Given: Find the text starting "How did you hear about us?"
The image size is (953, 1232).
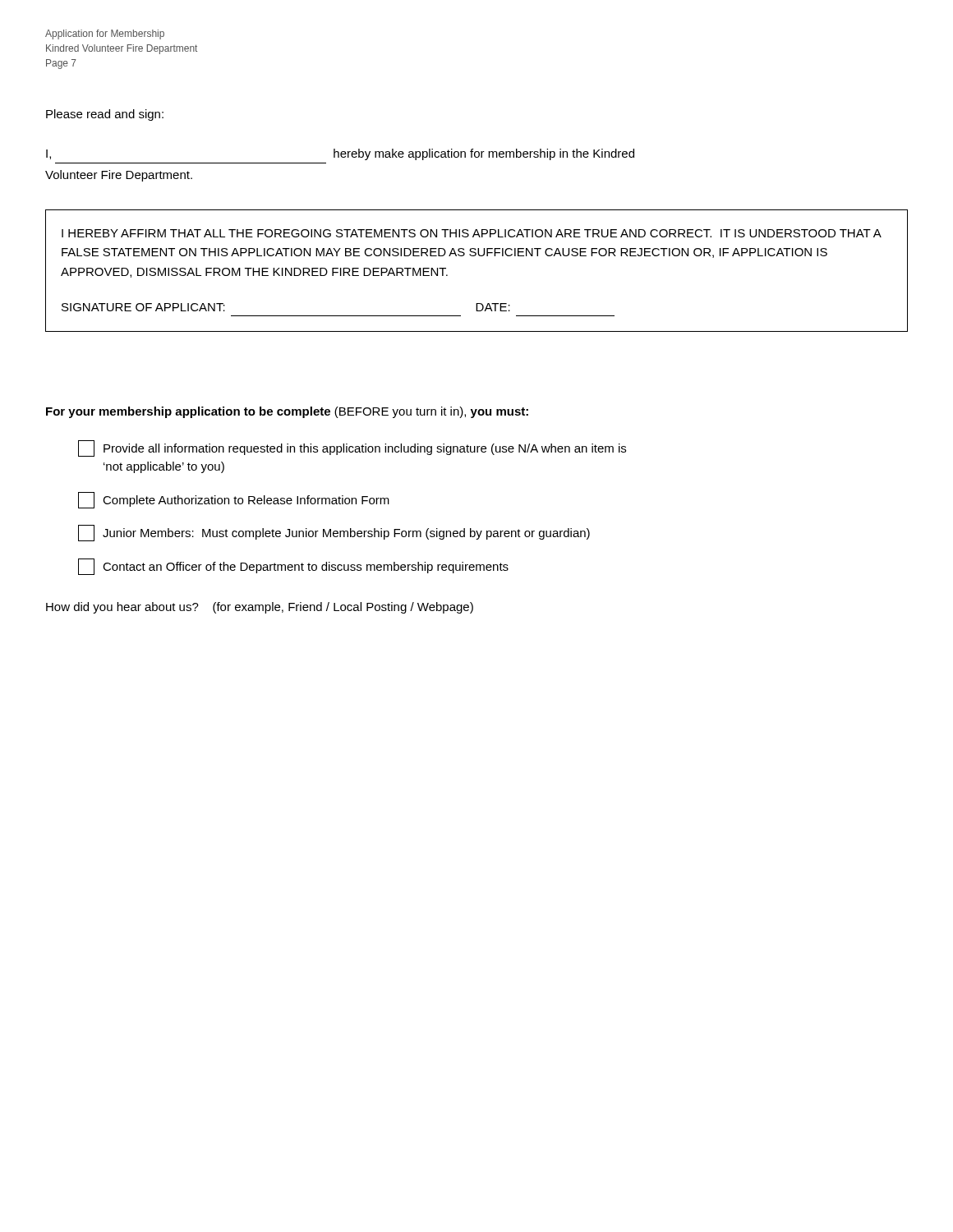Looking at the screenshot, I should [x=259, y=607].
